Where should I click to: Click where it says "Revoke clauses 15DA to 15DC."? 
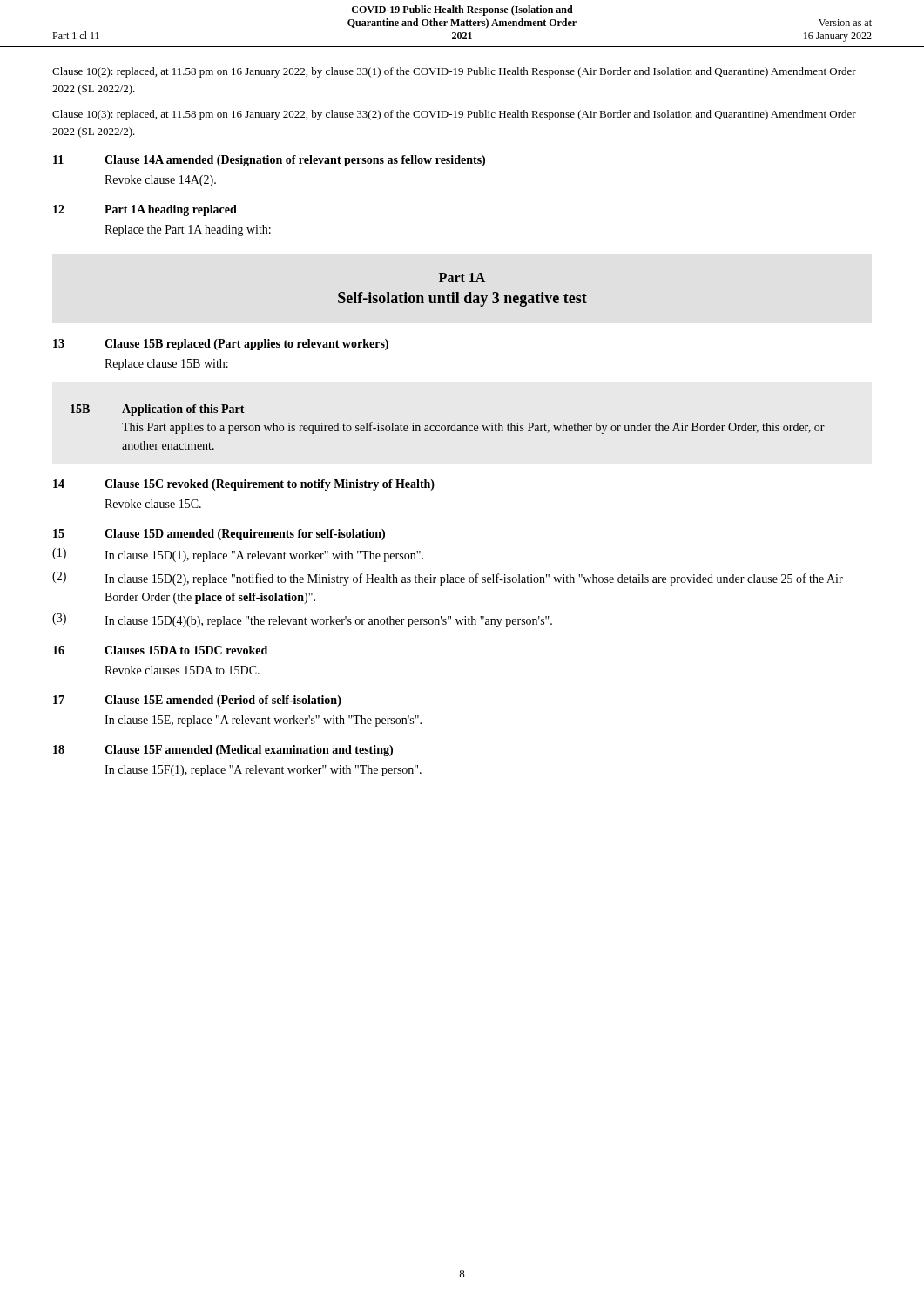click(182, 670)
